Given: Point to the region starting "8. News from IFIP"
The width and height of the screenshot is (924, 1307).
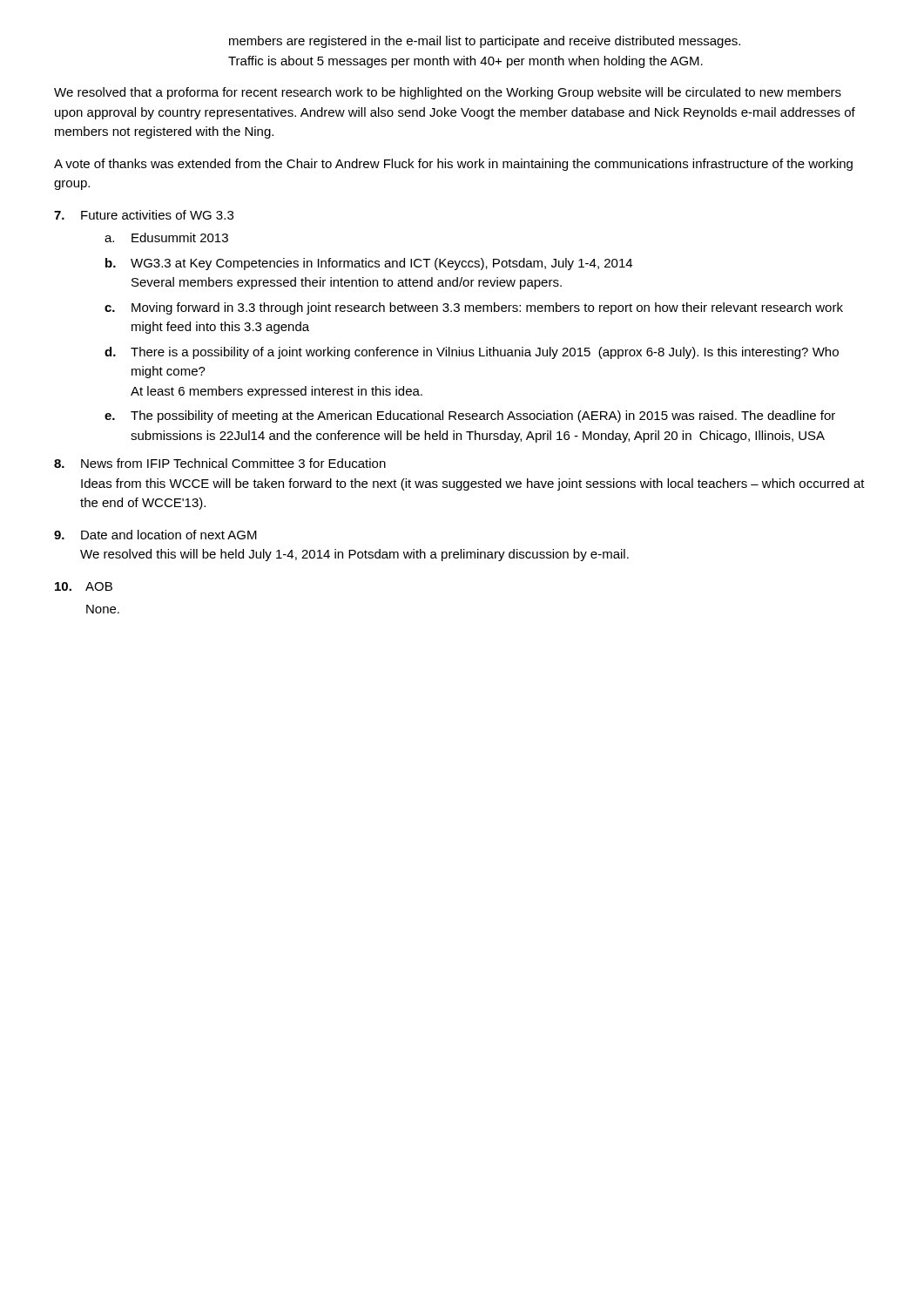Looking at the screenshot, I should point(462,483).
